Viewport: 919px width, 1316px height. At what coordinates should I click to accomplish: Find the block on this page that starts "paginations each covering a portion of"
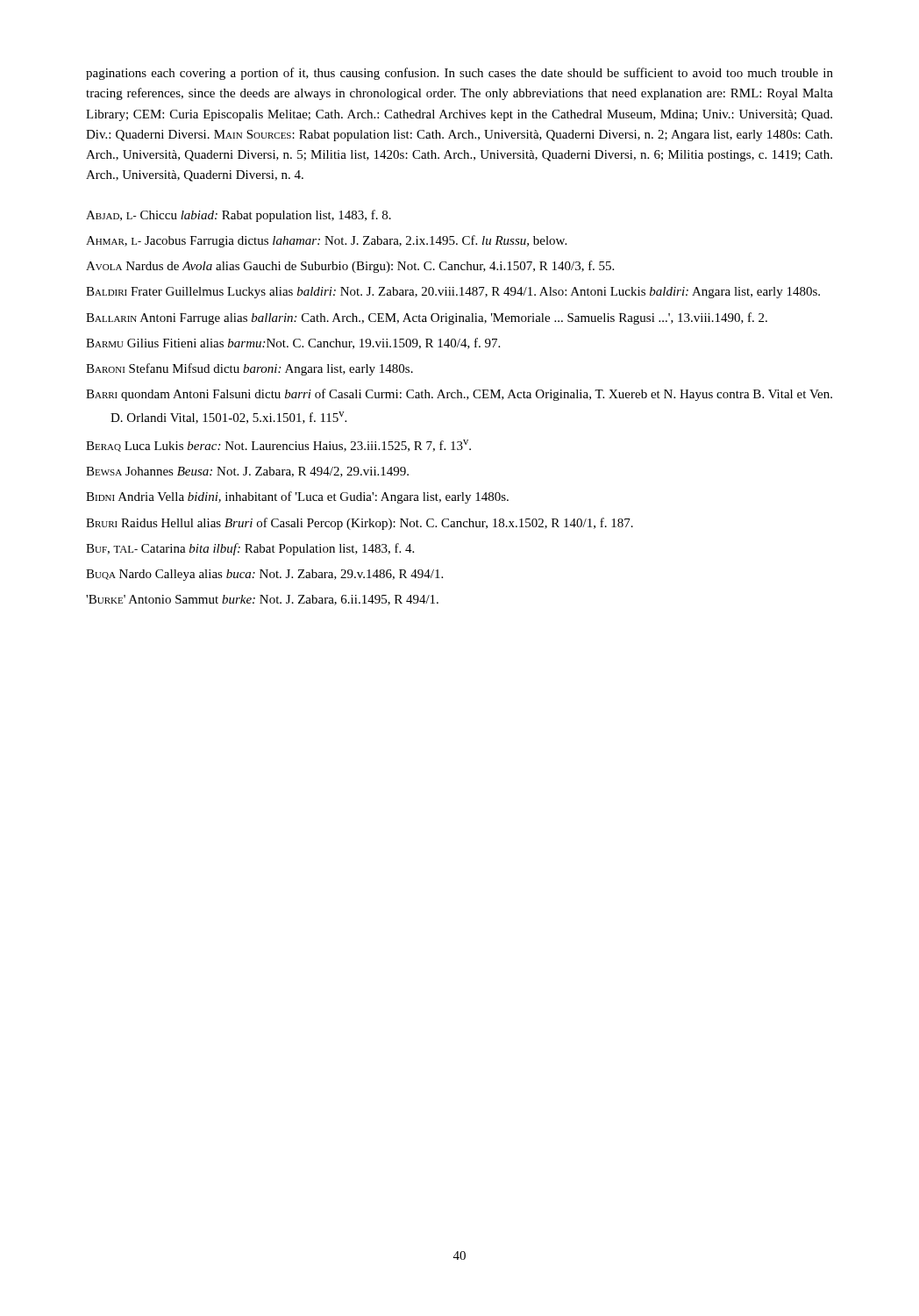point(460,124)
